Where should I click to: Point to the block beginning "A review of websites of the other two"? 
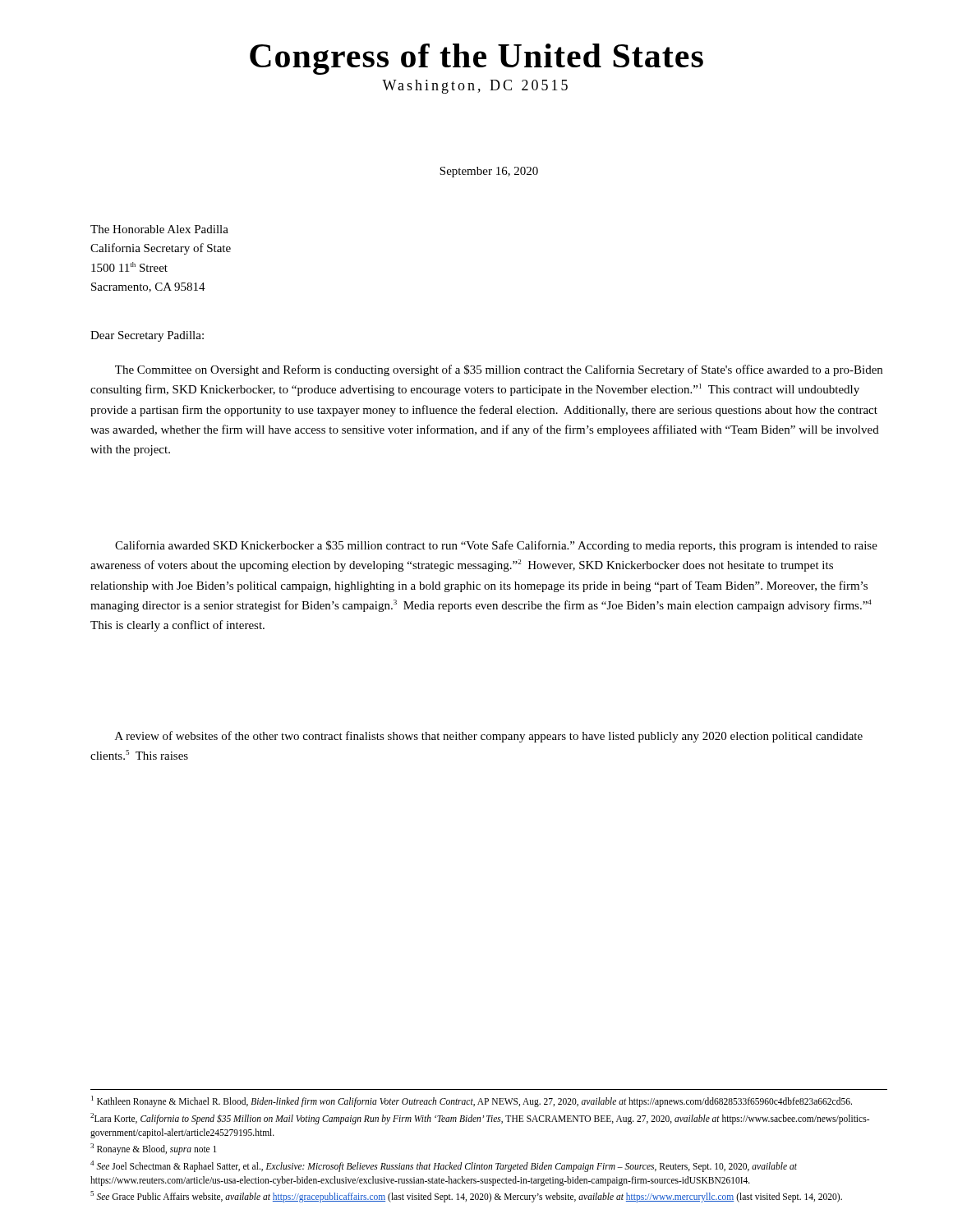(477, 746)
